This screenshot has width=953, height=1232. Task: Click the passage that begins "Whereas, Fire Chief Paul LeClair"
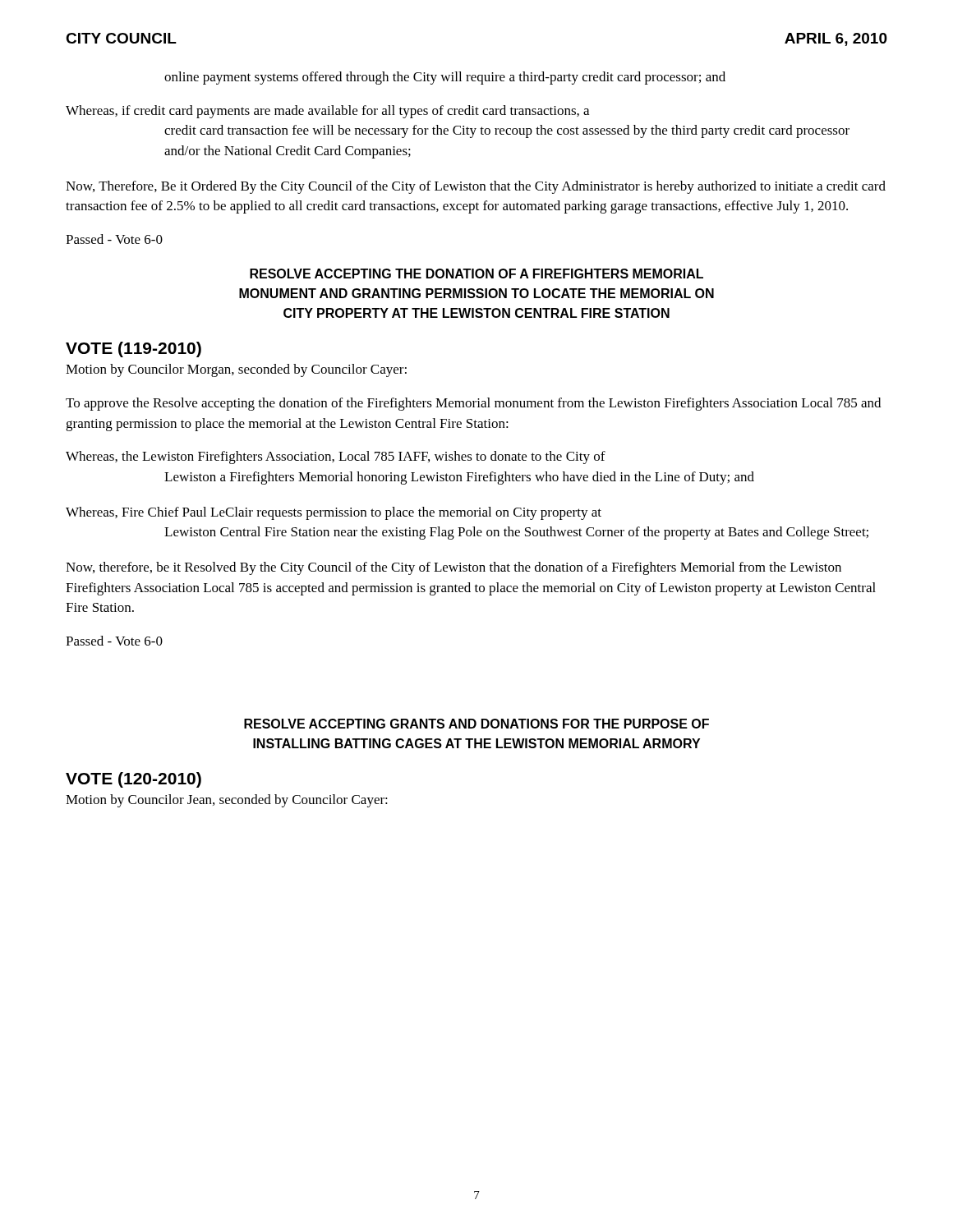coord(476,523)
